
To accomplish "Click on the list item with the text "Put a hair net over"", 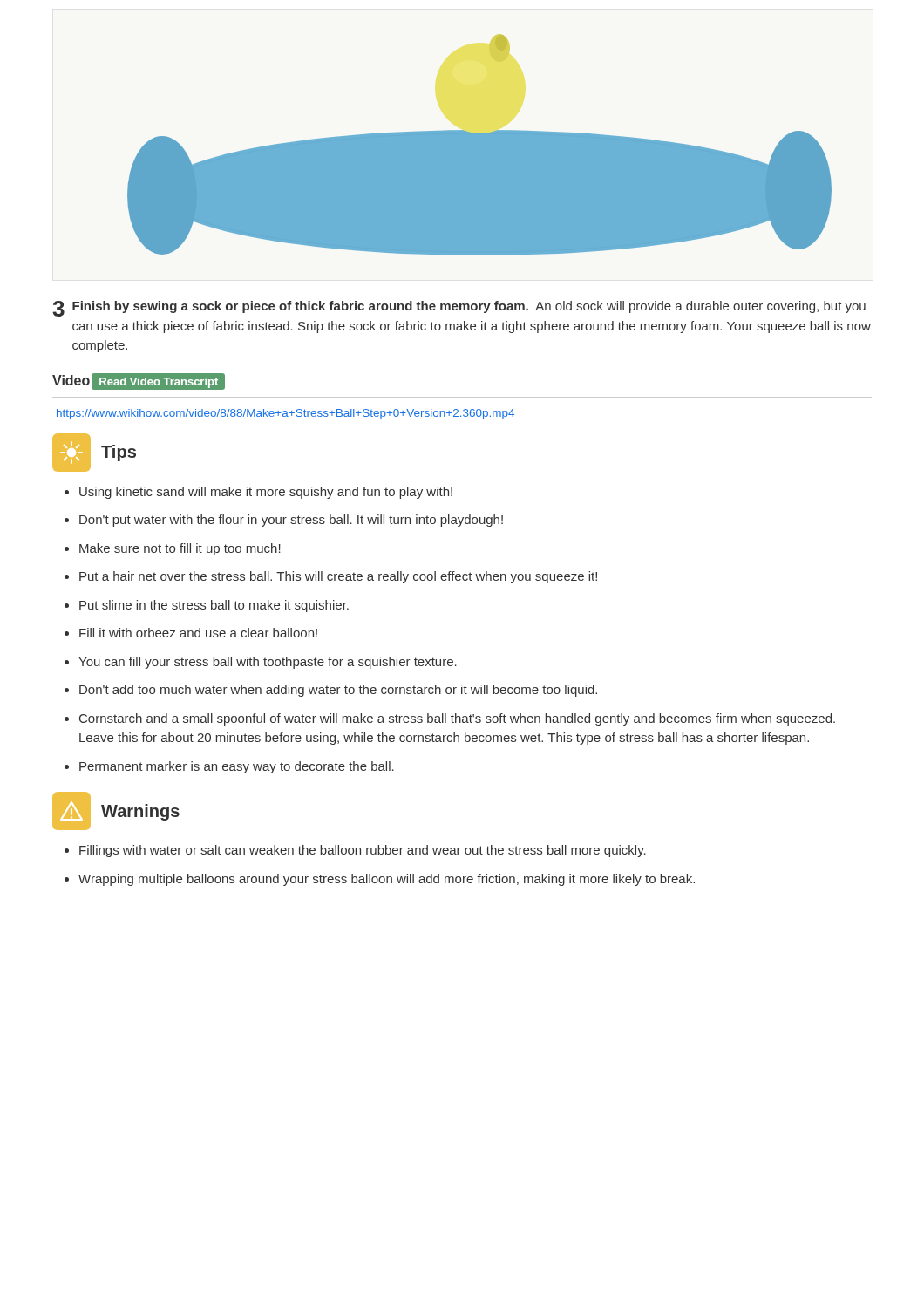I will (475, 577).
